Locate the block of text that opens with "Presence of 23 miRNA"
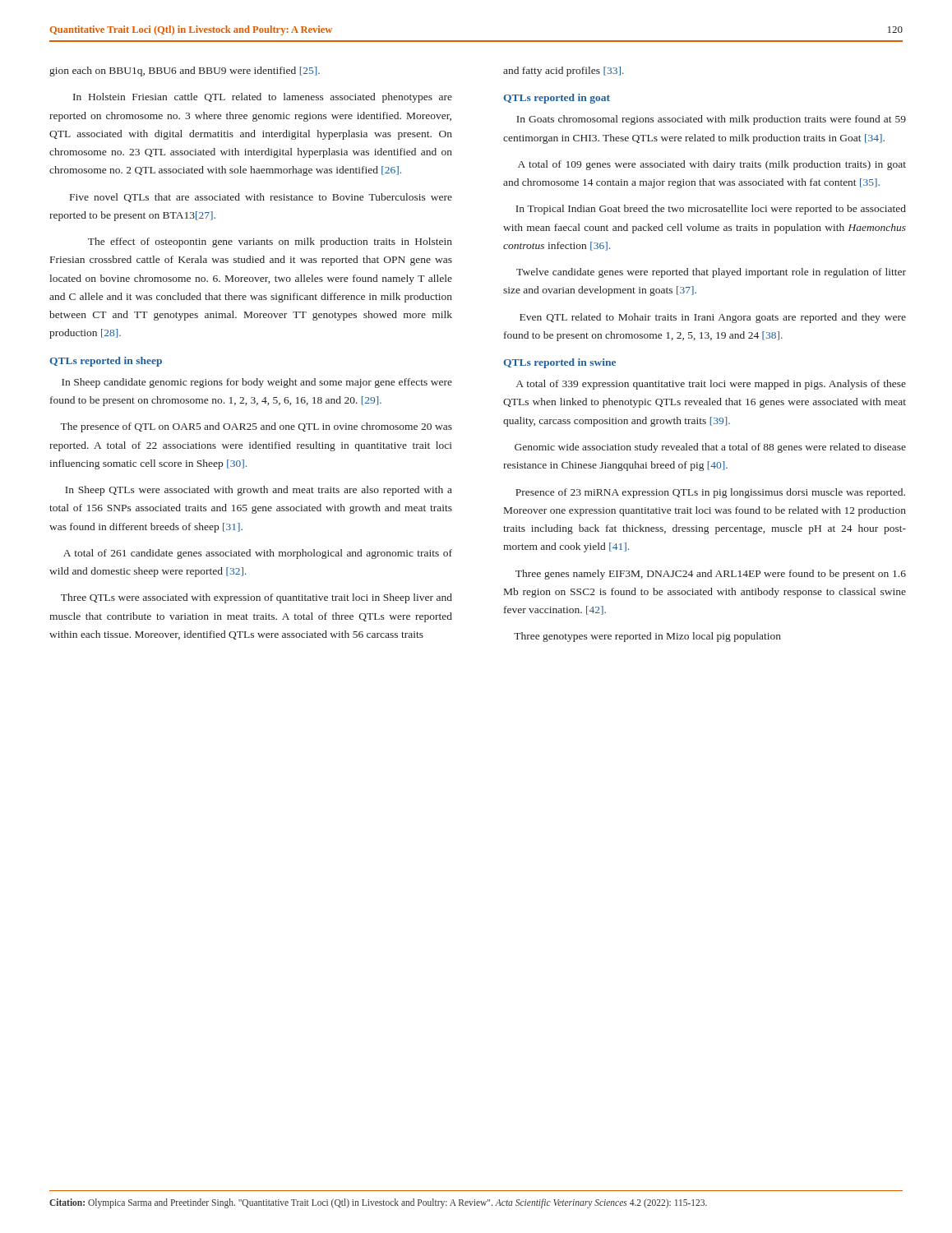952x1233 pixels. coord(705,519)
